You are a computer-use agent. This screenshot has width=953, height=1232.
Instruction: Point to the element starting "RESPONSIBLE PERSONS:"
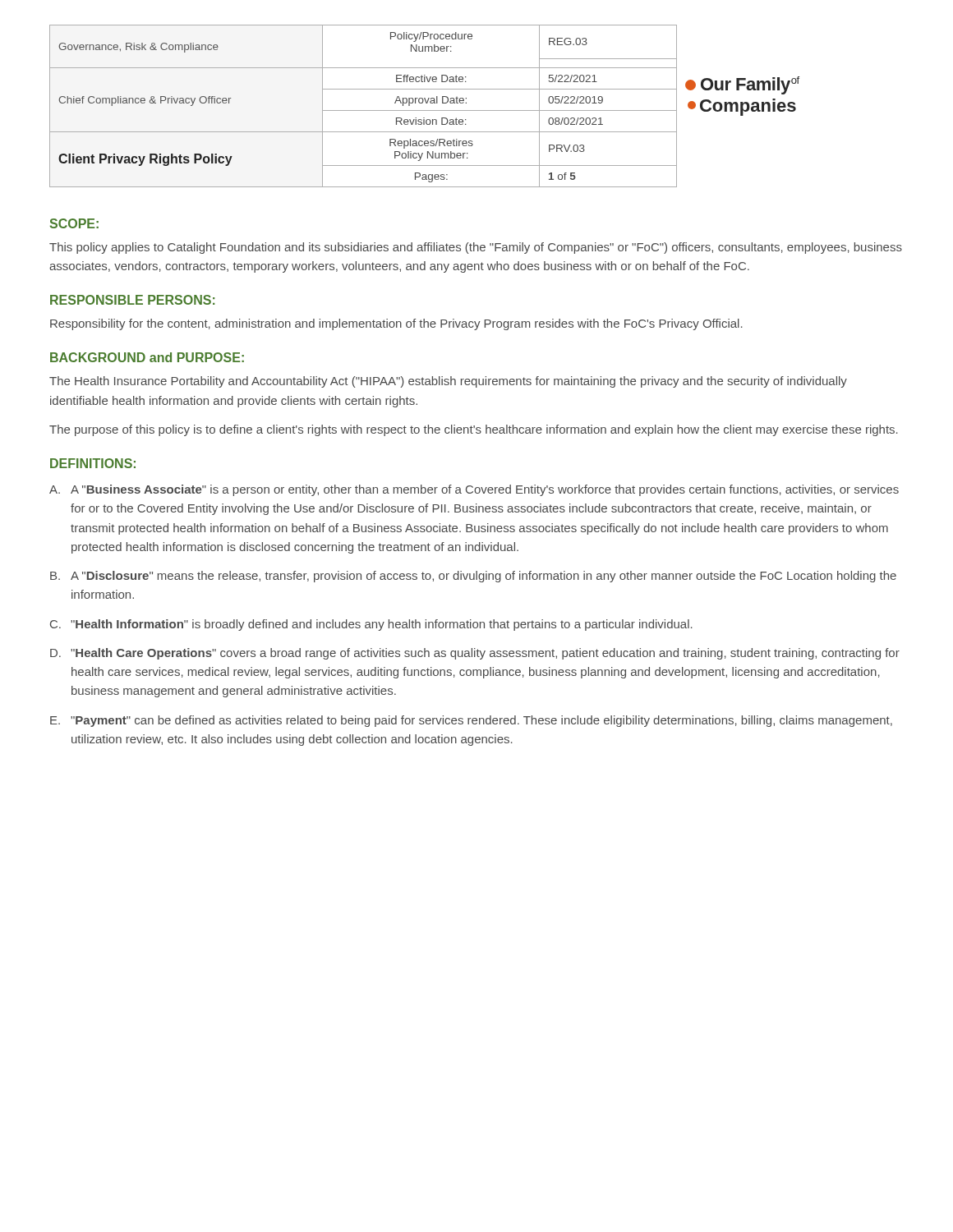[x=133, y=300]
